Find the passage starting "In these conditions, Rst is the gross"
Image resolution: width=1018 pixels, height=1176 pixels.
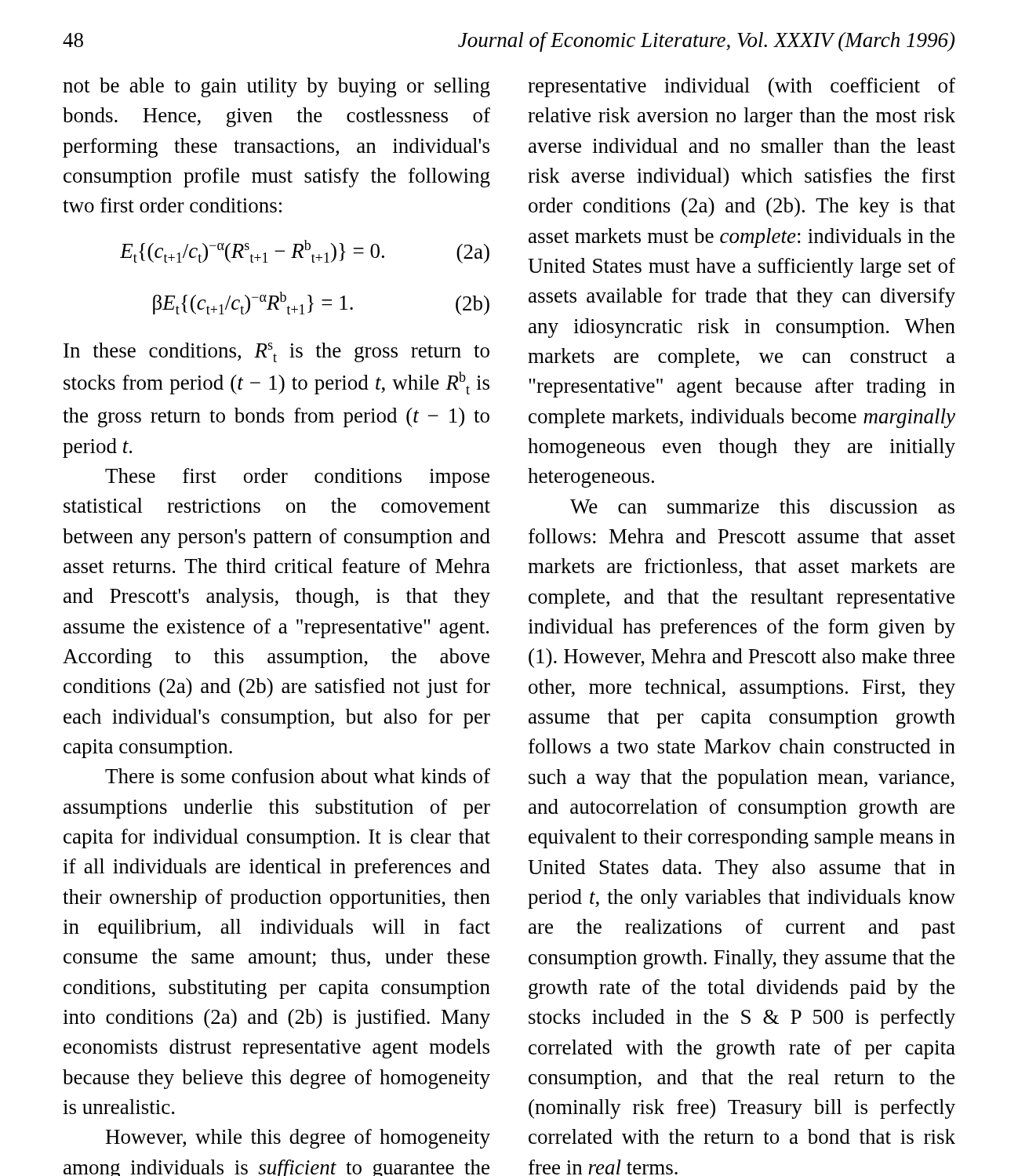click(x=276, y=397)
